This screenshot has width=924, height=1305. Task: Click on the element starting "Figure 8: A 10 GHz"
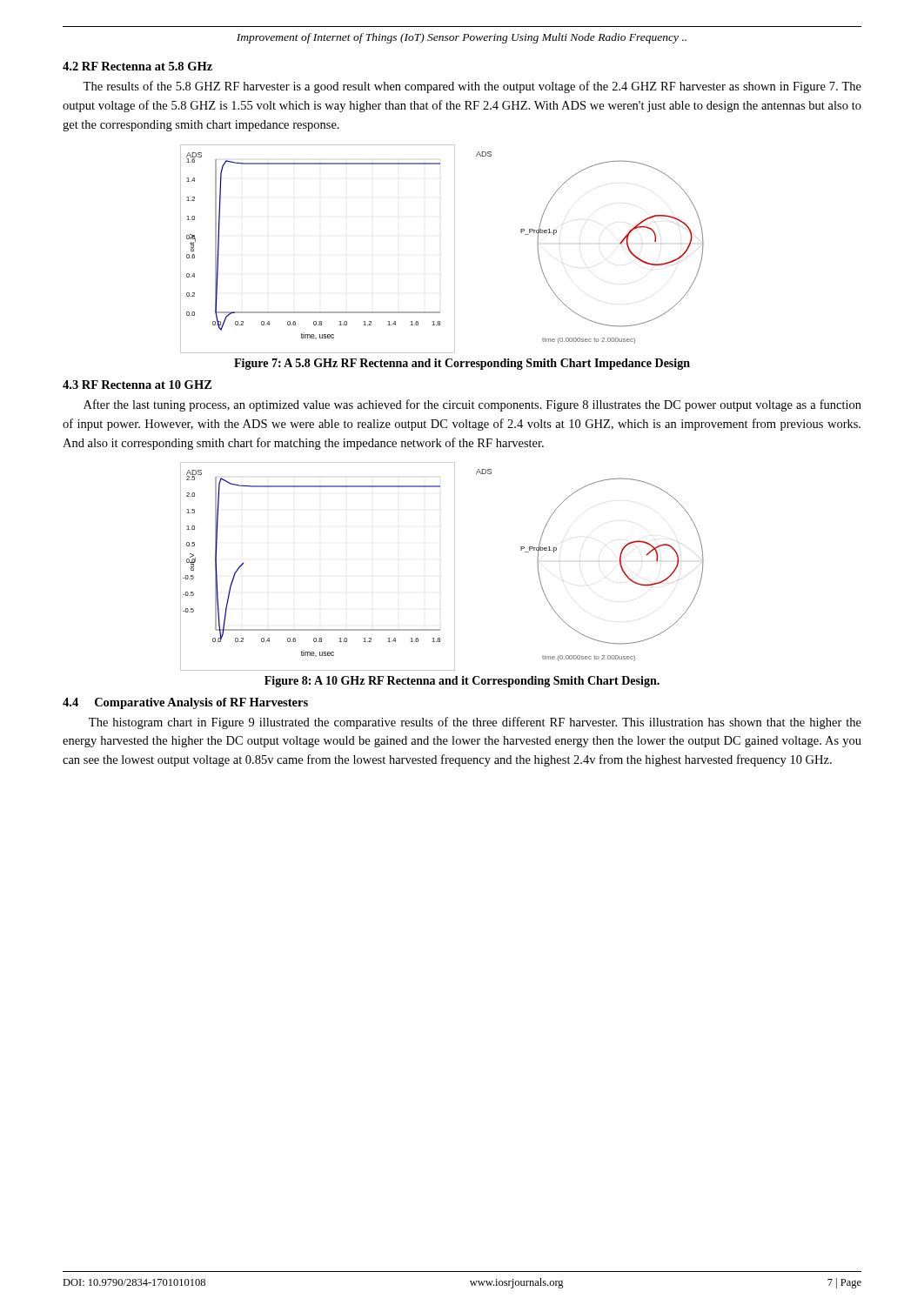click(462, 680)
